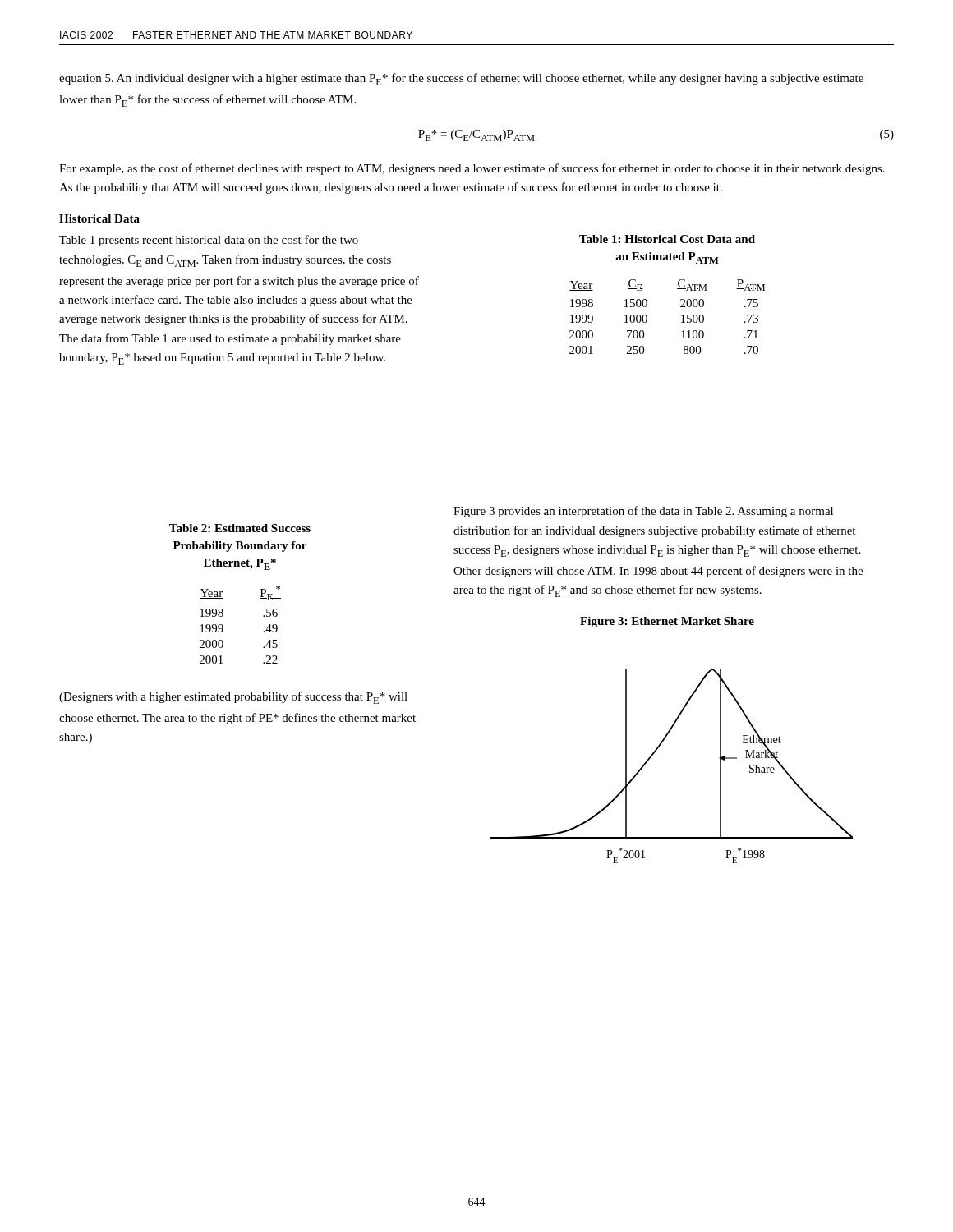Find the table that mentions "P E *"
This screenshot has height=1232, width=953.
pos(240,624)
